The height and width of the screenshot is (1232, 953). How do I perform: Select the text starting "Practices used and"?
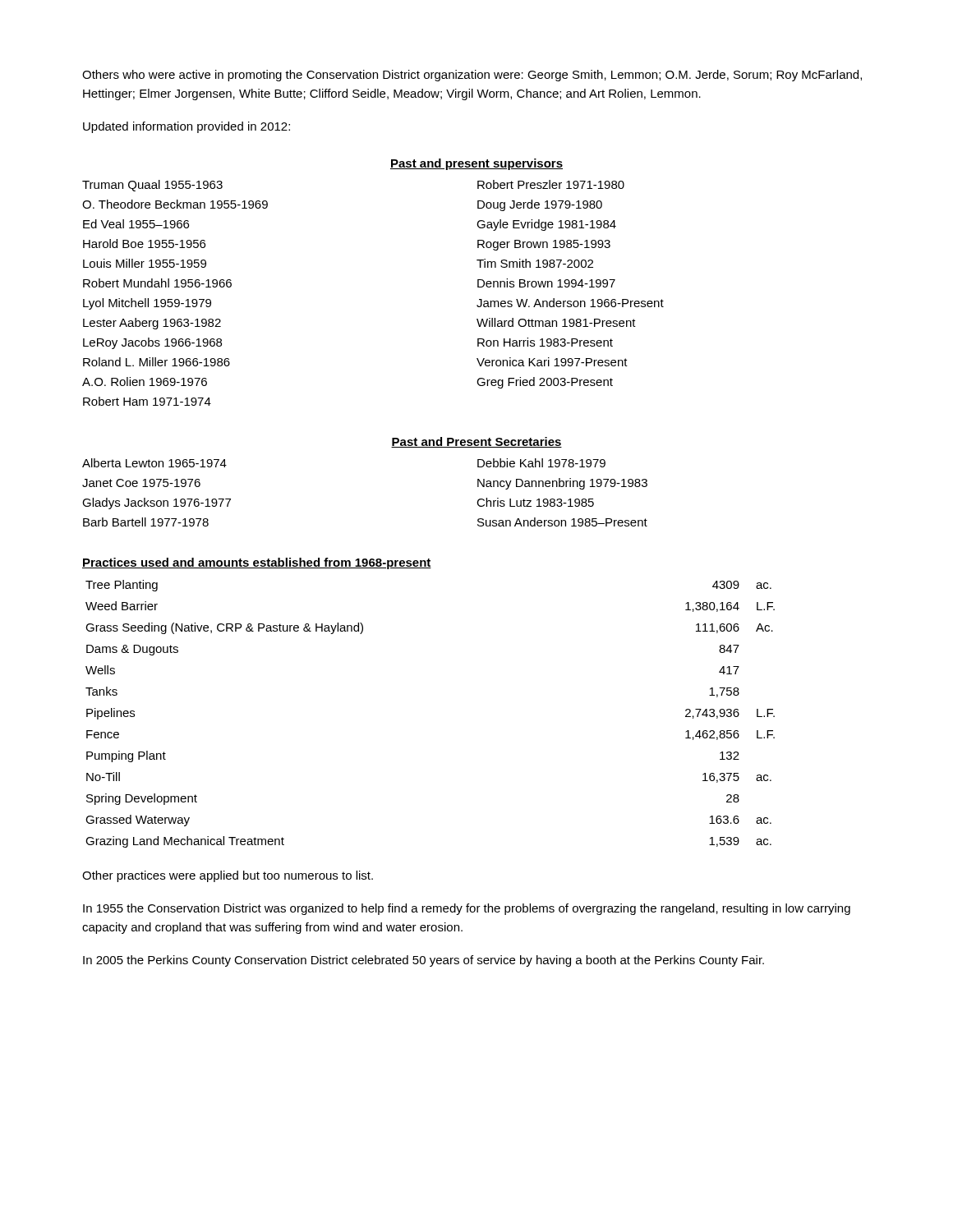pos(256,562)
